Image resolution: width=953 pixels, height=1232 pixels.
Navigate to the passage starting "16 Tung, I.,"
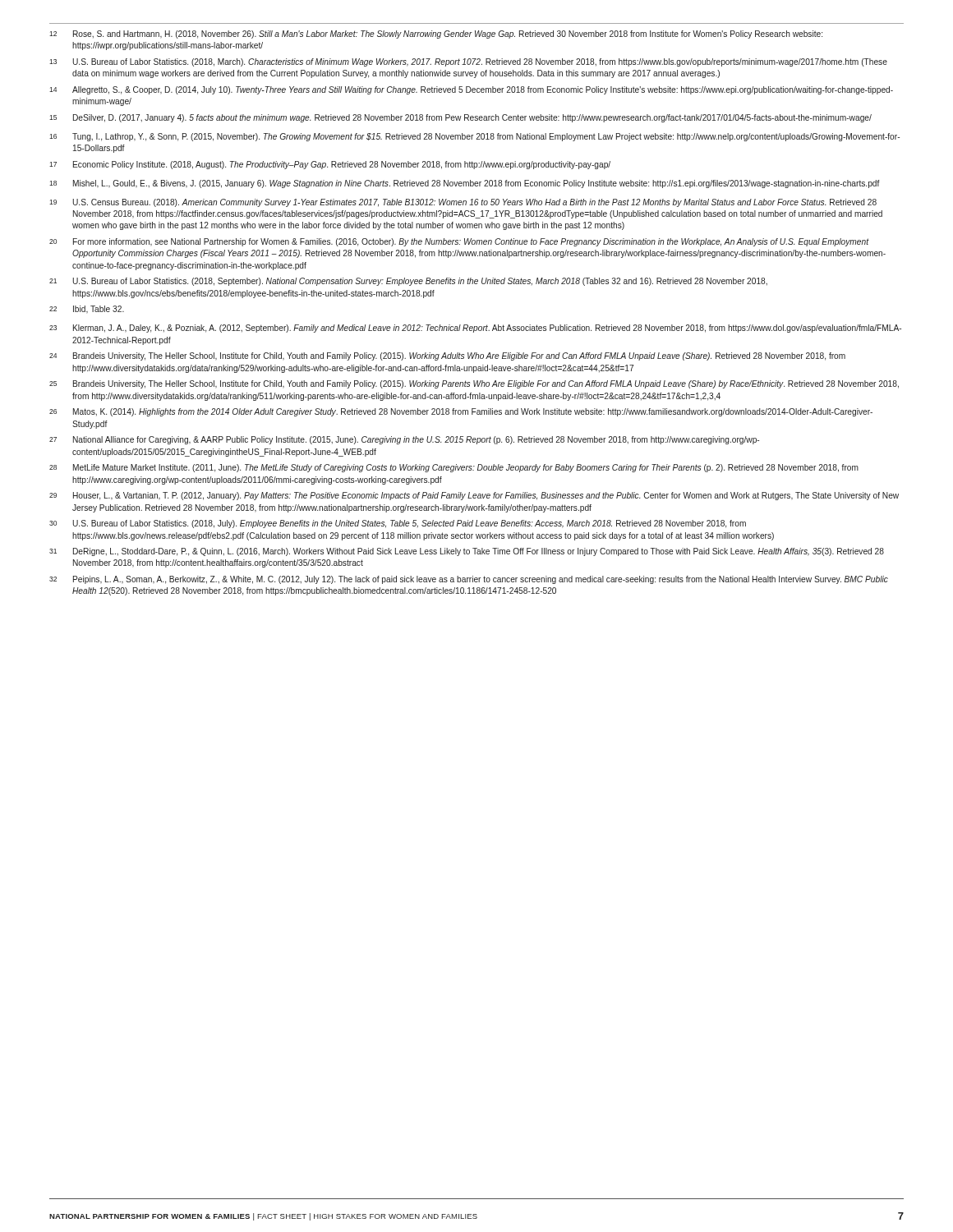coord(476,143)
